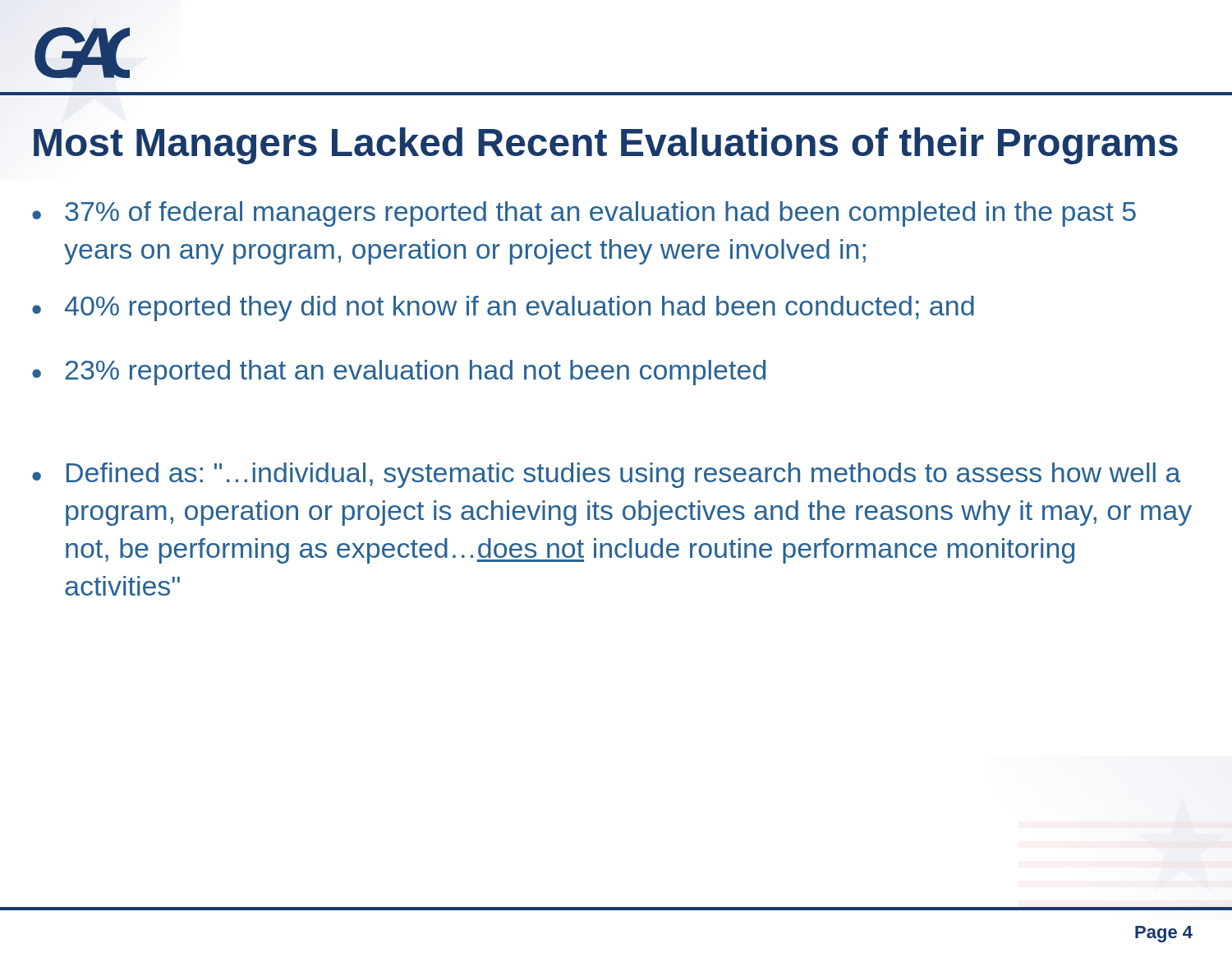Find the element starting "• 40% reported"
Viewport: 1232px width, 953px height.
616,310
